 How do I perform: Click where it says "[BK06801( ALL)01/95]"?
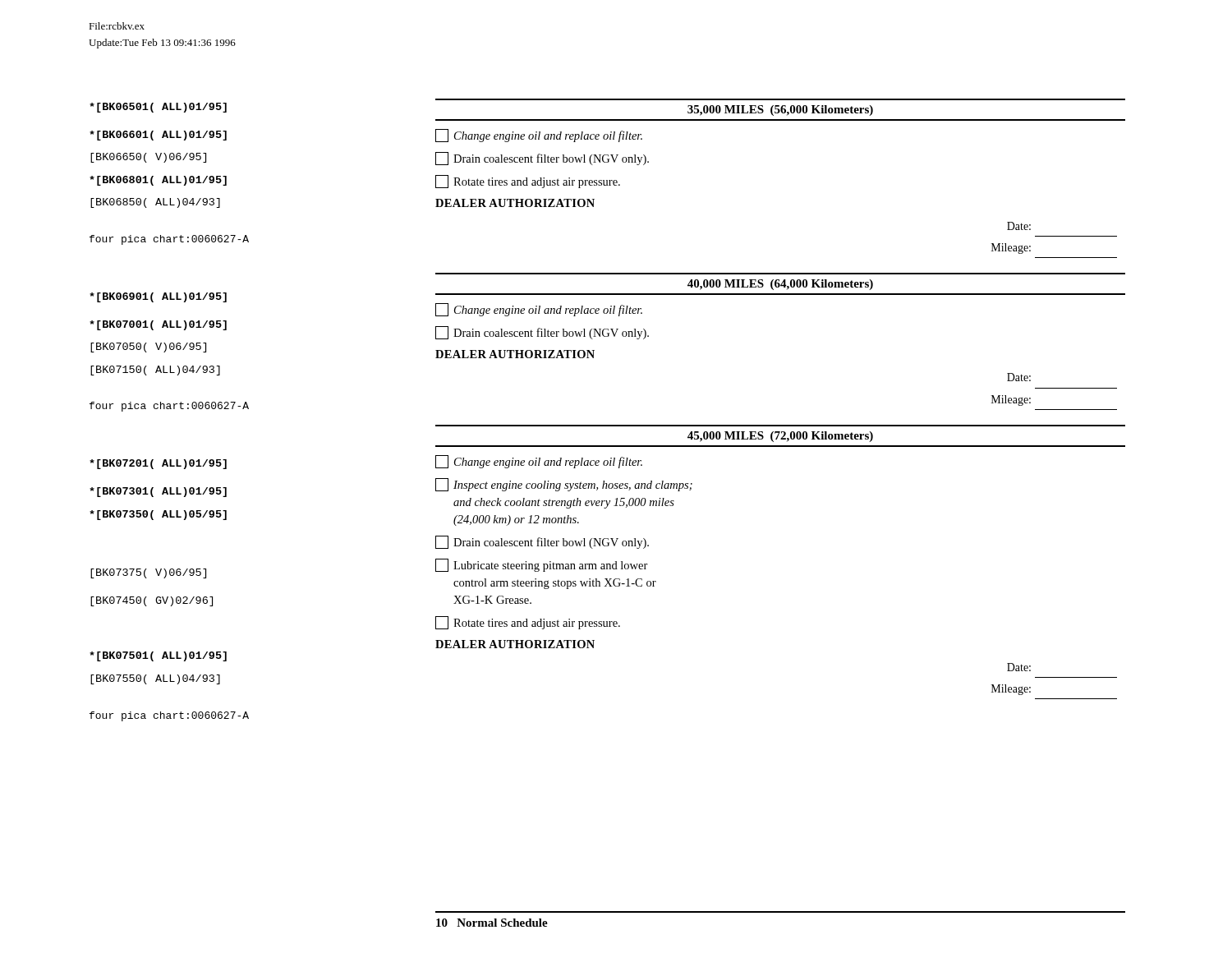(x=159, y=180)
